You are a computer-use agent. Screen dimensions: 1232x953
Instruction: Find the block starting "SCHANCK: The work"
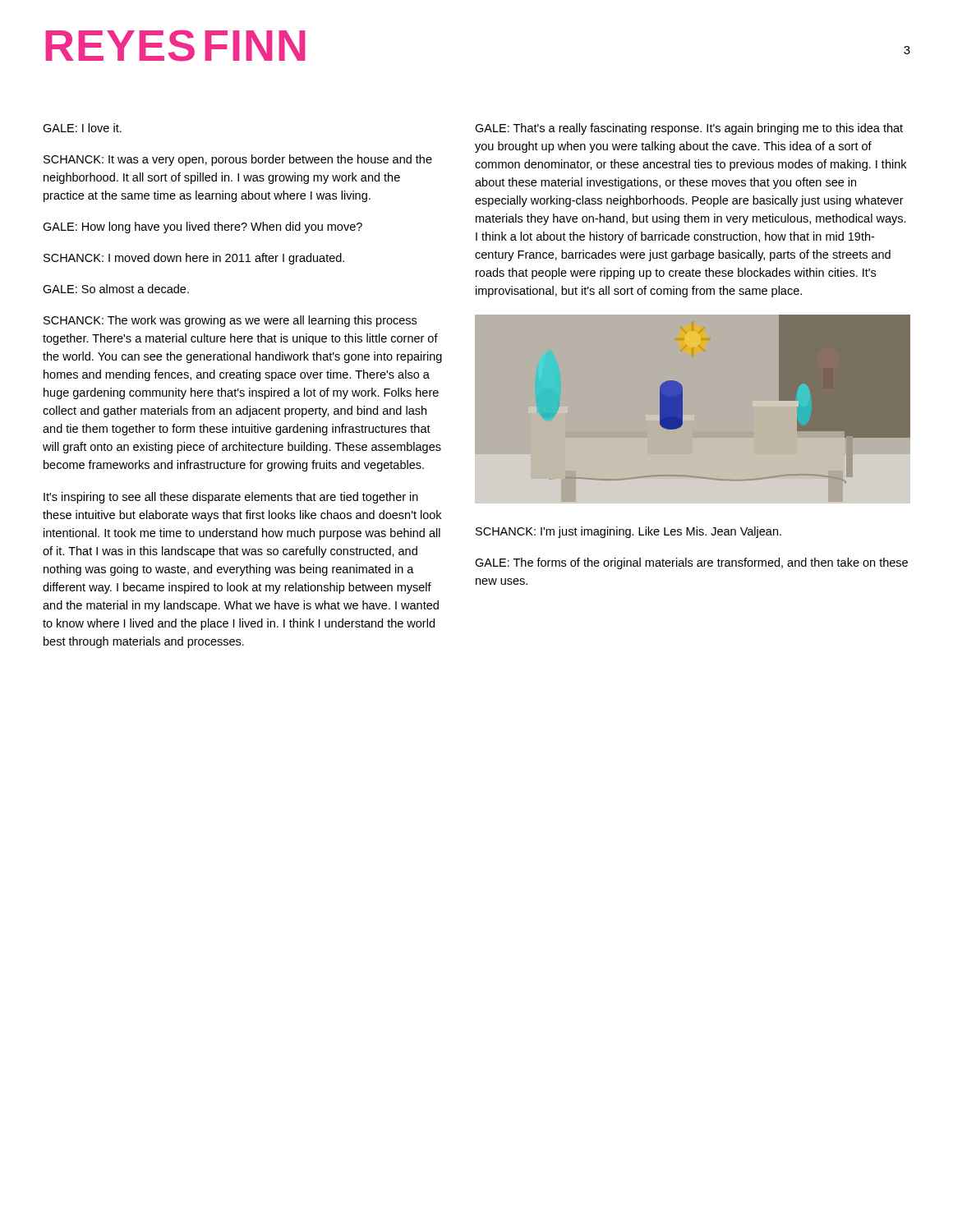click(244, 393)
